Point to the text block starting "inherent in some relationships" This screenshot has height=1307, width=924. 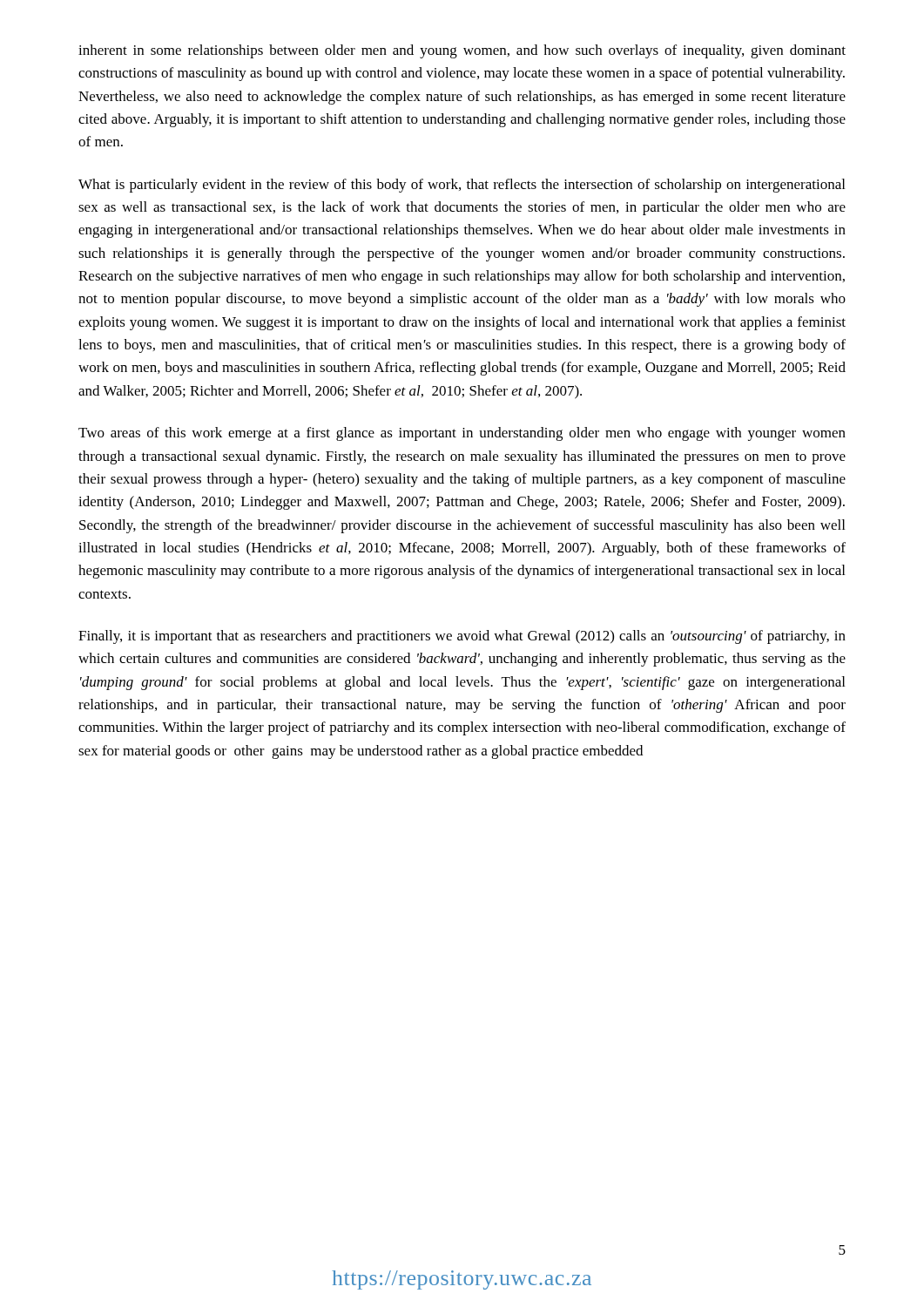tap(462, 96)
